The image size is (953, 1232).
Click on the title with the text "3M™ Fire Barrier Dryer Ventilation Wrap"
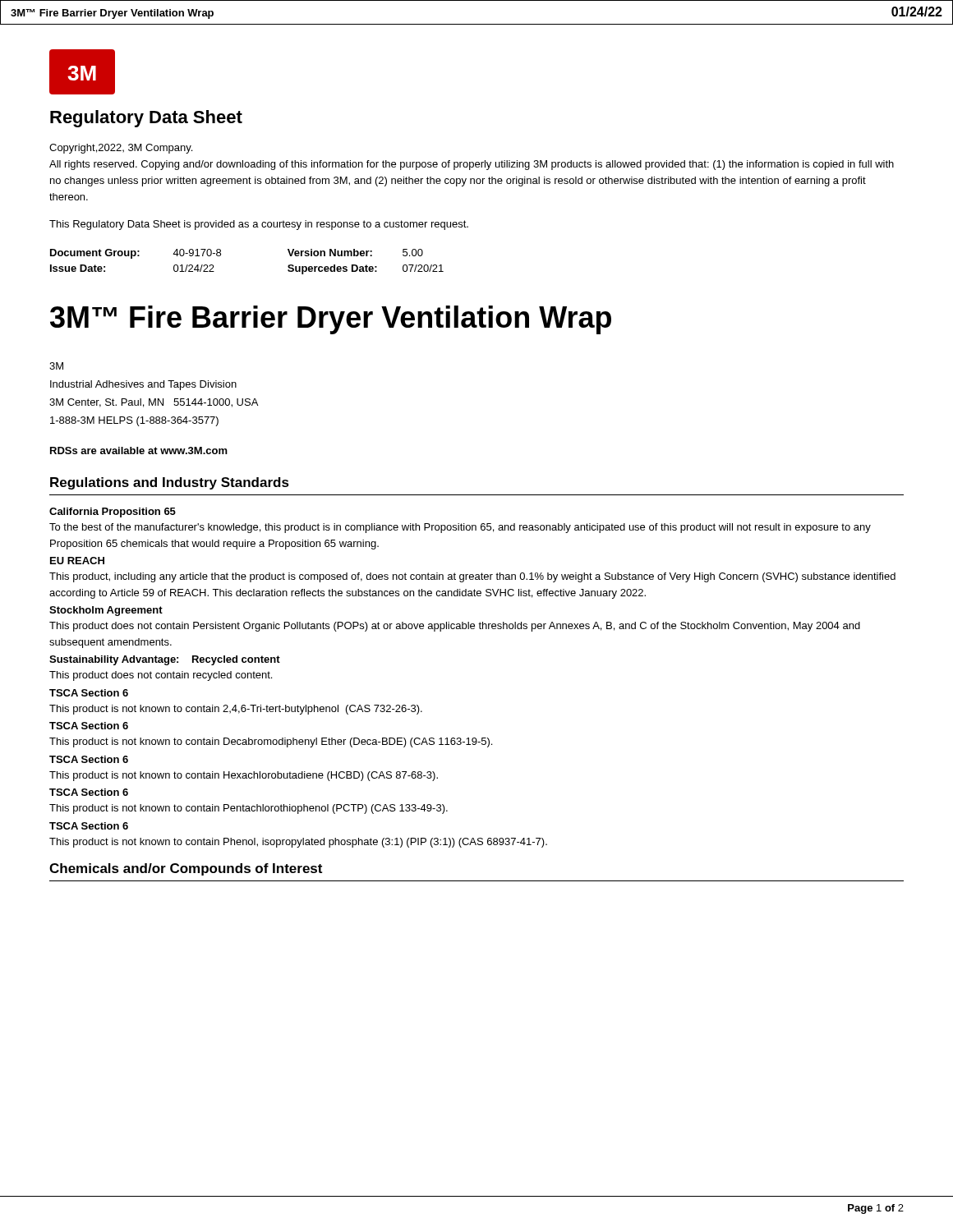(331, 317)
